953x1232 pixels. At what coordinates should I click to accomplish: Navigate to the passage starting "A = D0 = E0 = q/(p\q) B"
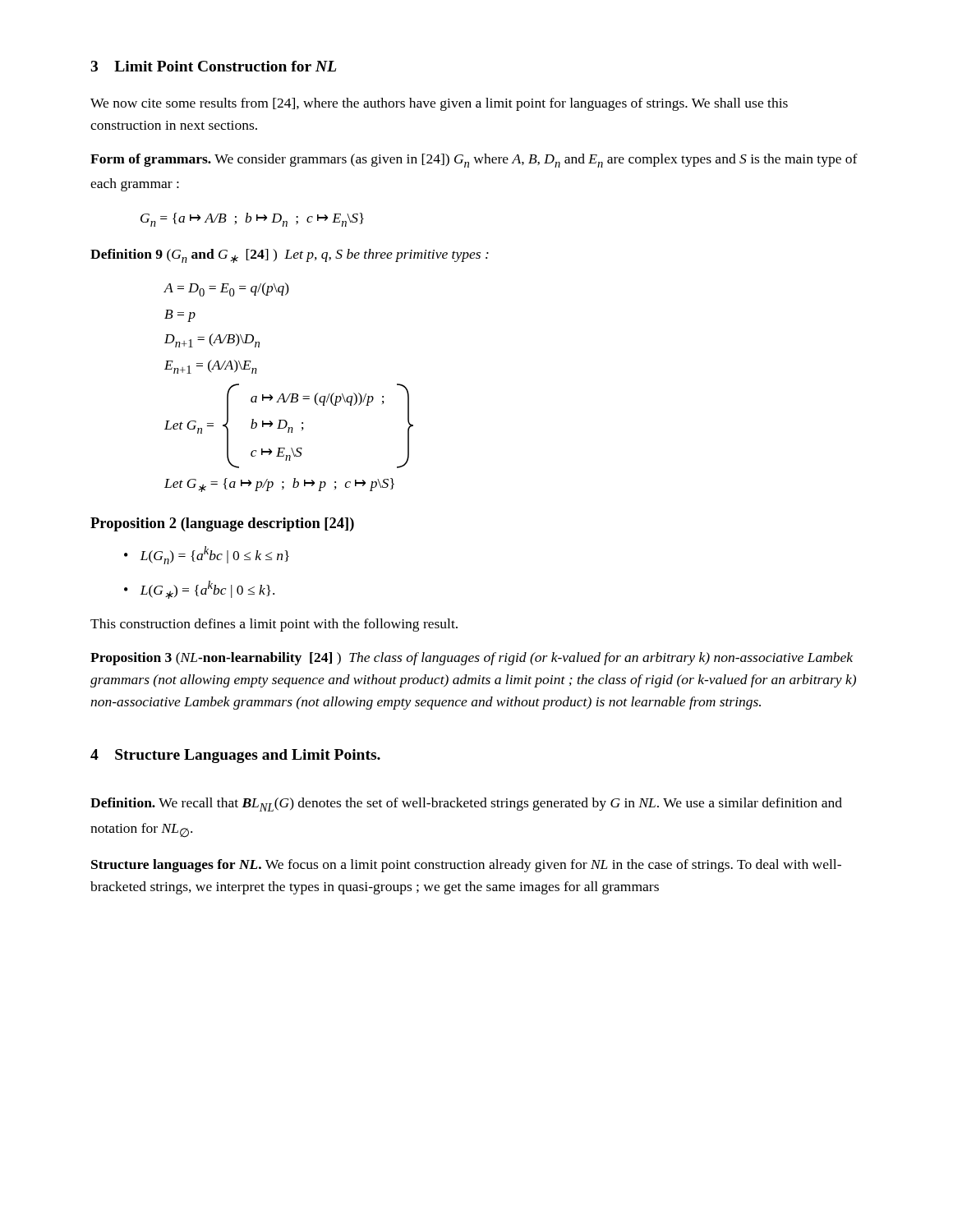pos(290,387)
